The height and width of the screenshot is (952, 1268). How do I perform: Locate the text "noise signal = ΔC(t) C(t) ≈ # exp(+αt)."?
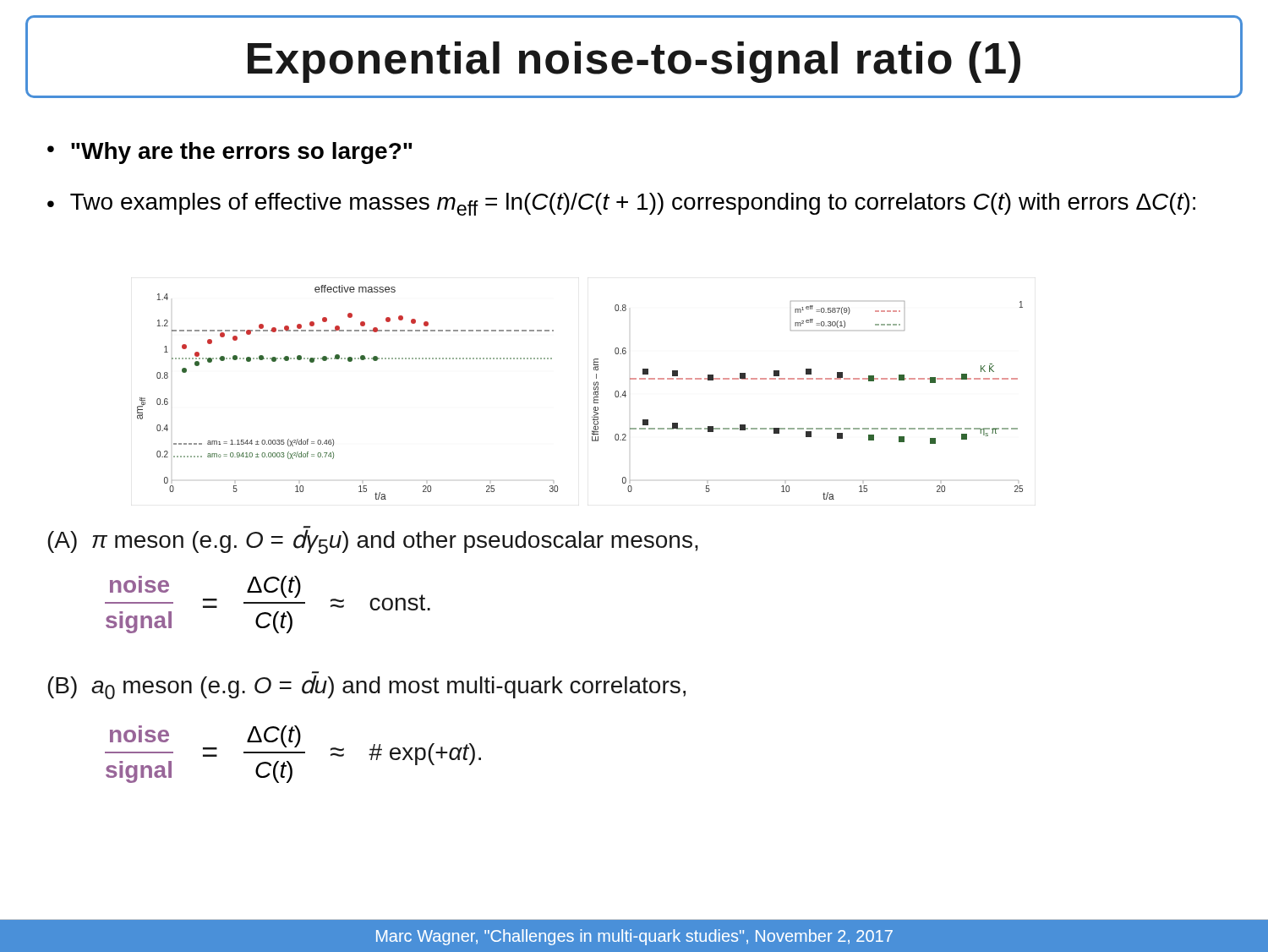292,752
